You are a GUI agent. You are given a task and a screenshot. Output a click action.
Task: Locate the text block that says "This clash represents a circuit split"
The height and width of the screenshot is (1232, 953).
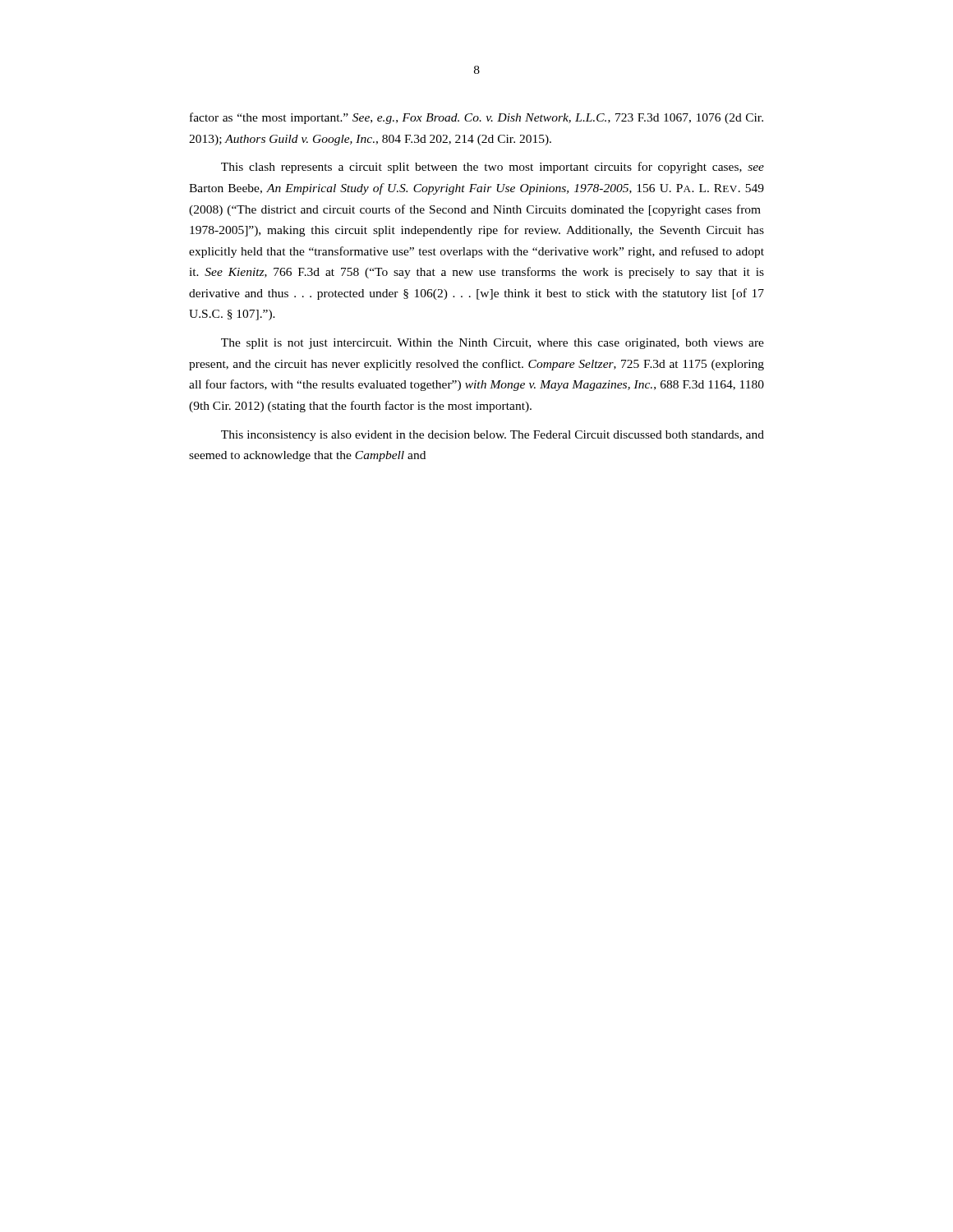coord(476,240)
